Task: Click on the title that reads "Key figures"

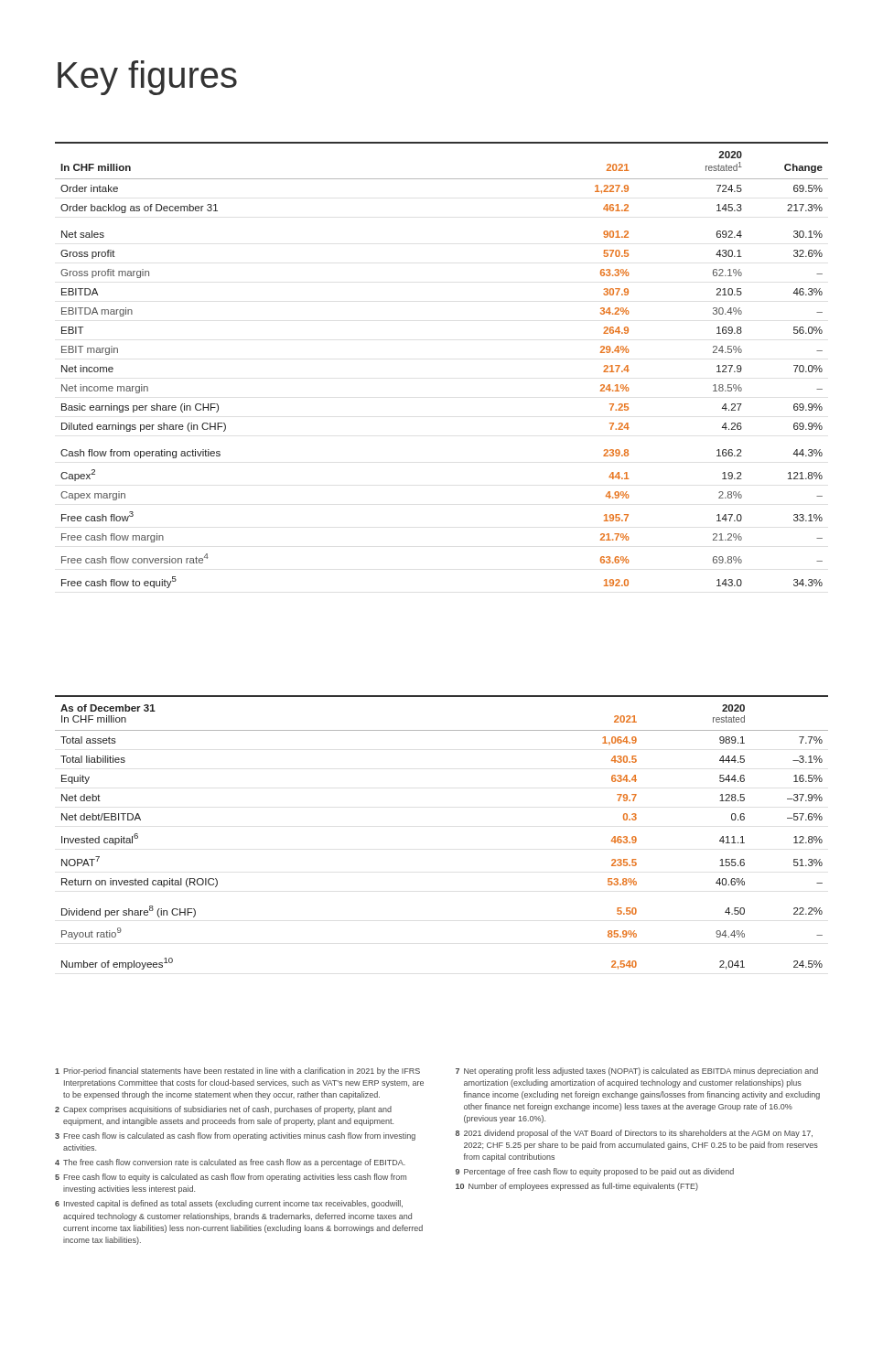Action: 146,75
